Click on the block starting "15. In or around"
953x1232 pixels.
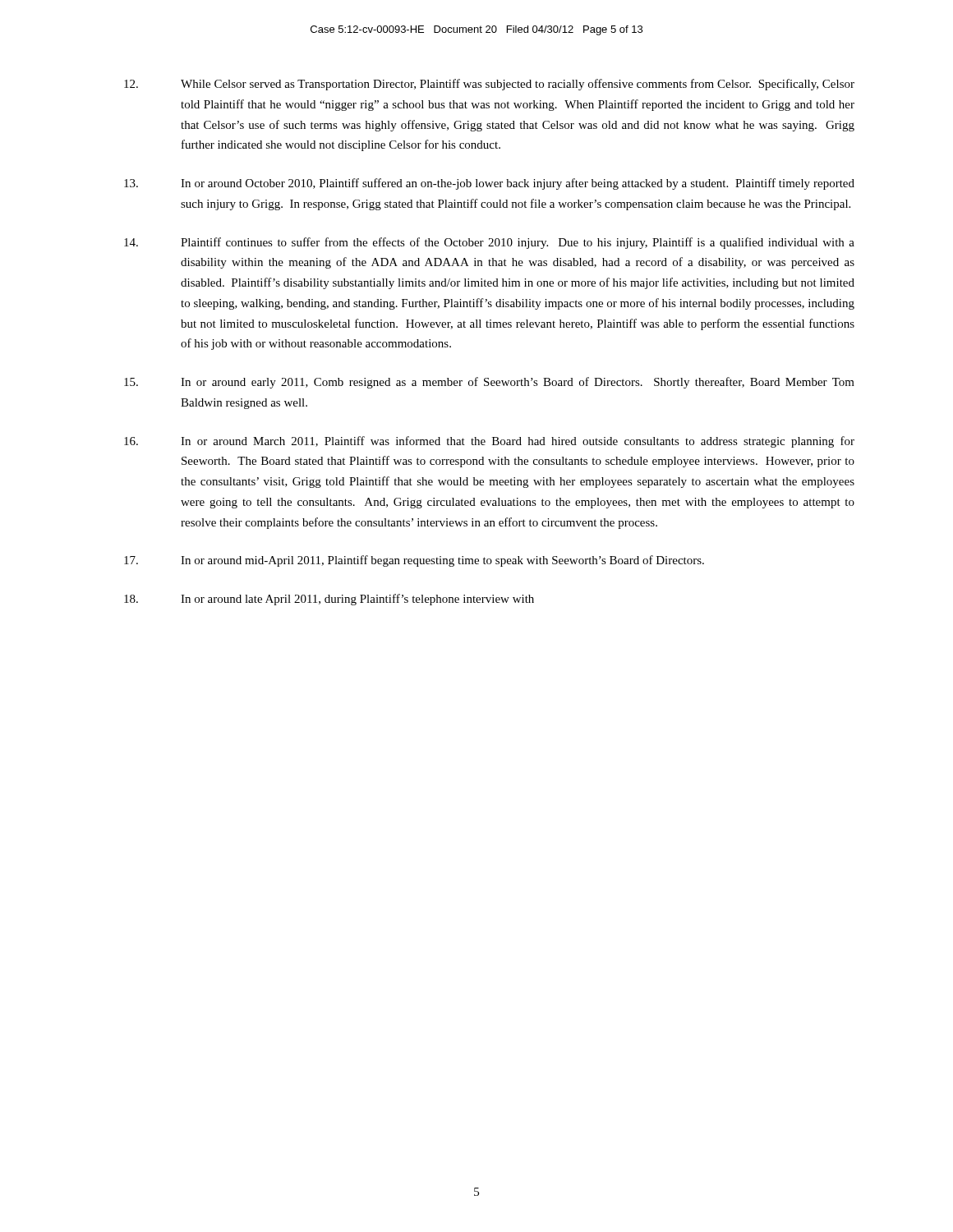click(x=489, y=392)
